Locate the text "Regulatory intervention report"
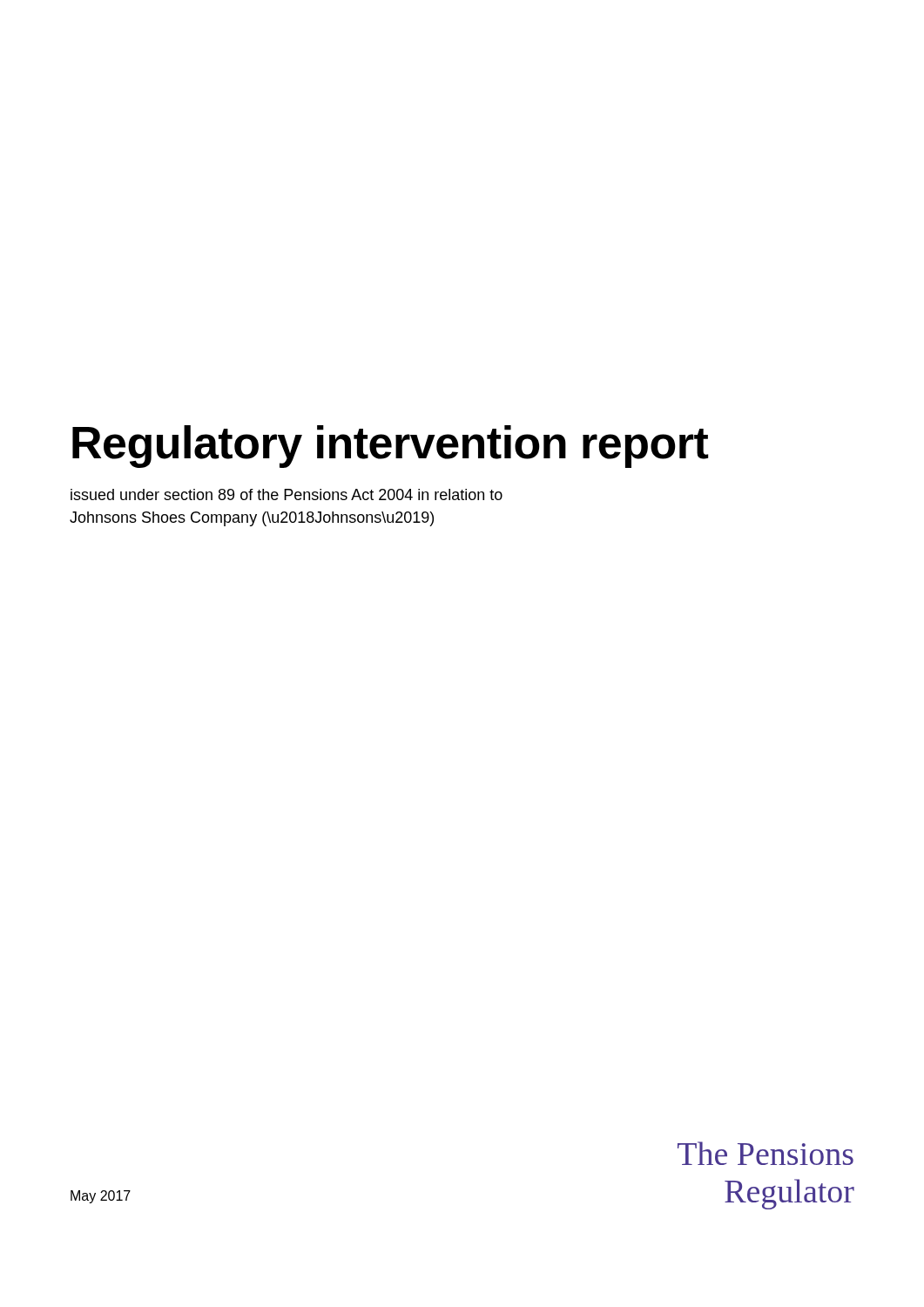Screen dimensions: 1307x924 pos(444,443)
